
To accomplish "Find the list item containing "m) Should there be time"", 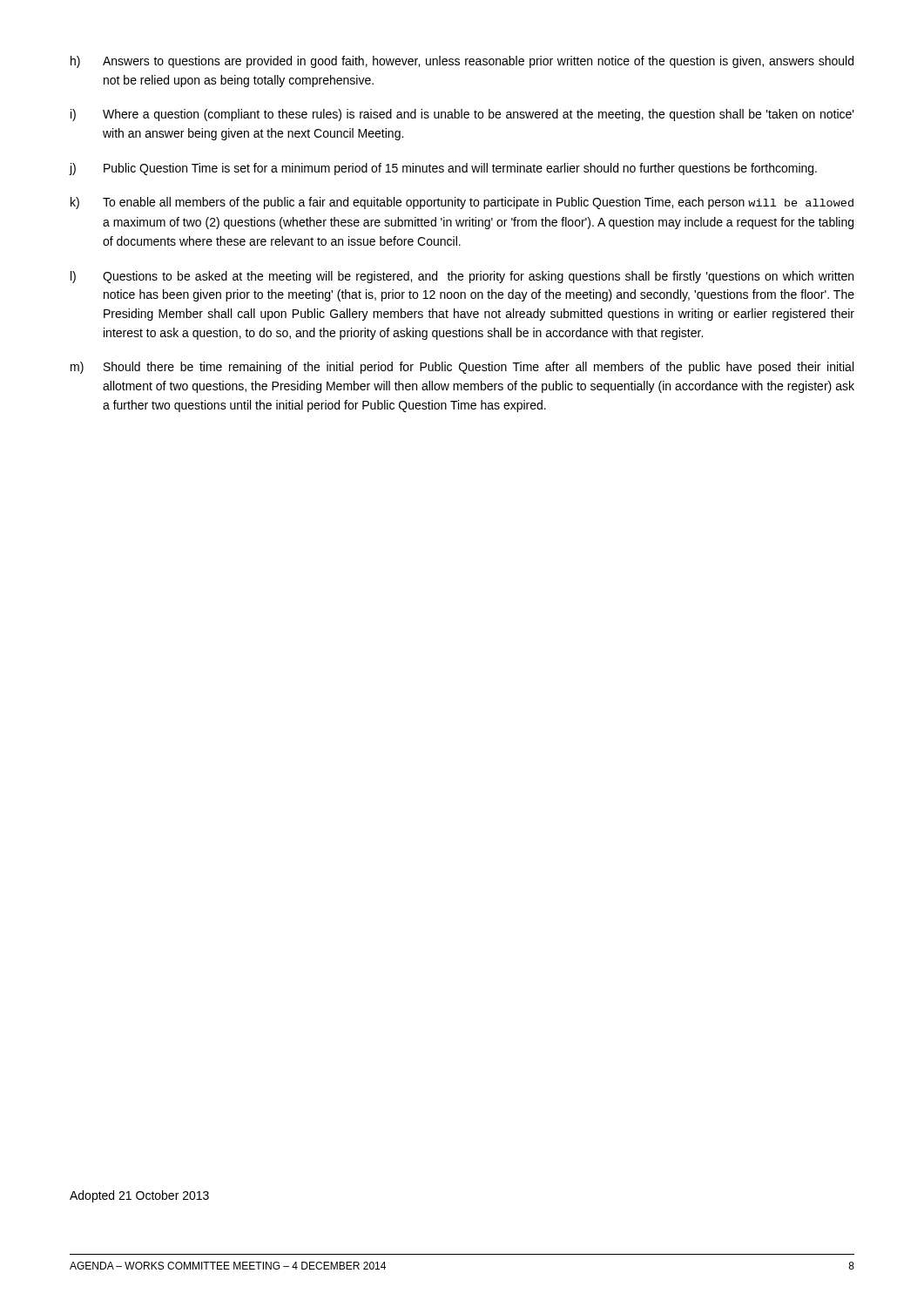I will tap(462, 387).
